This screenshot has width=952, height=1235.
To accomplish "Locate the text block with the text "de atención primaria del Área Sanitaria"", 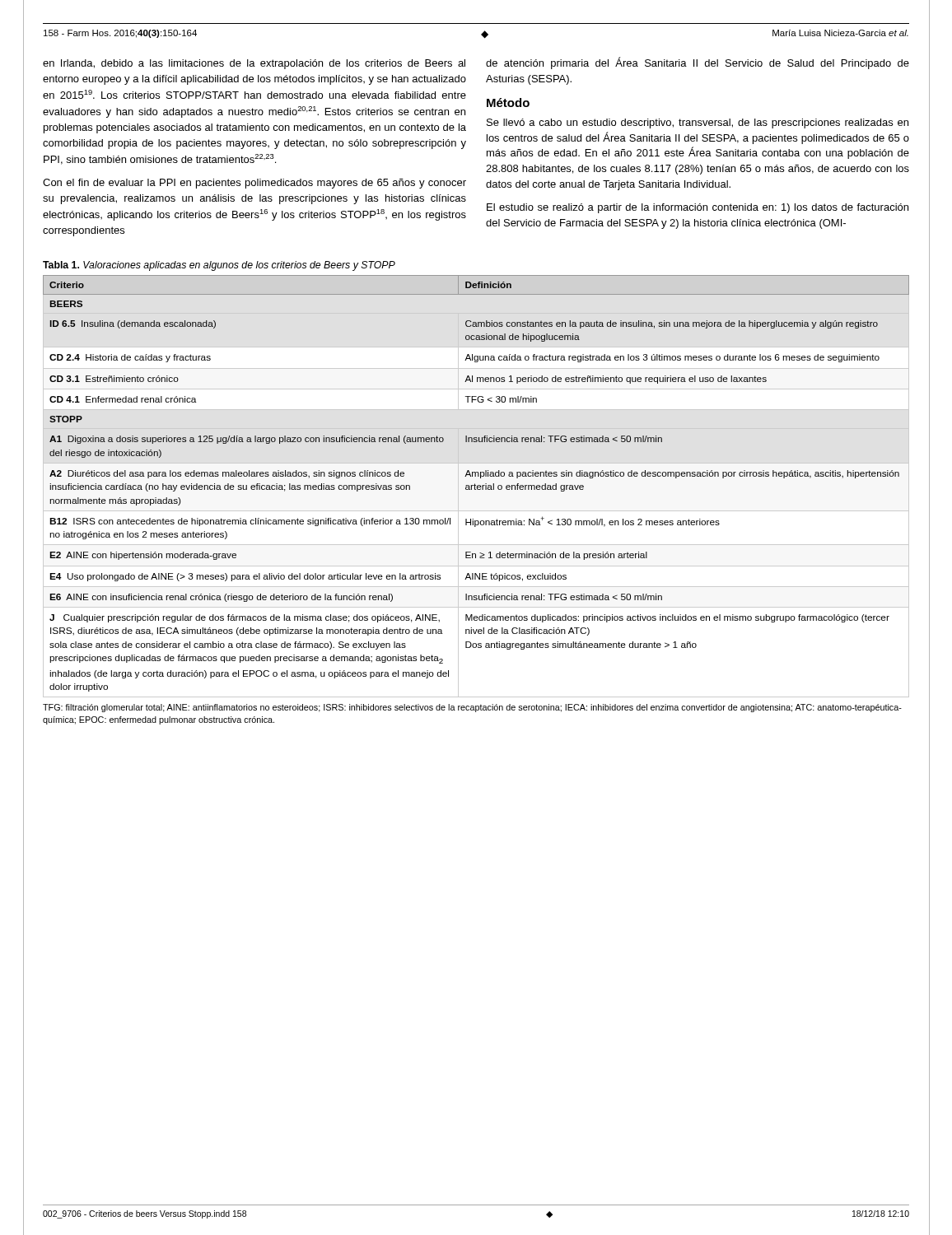I will (698, 72).
